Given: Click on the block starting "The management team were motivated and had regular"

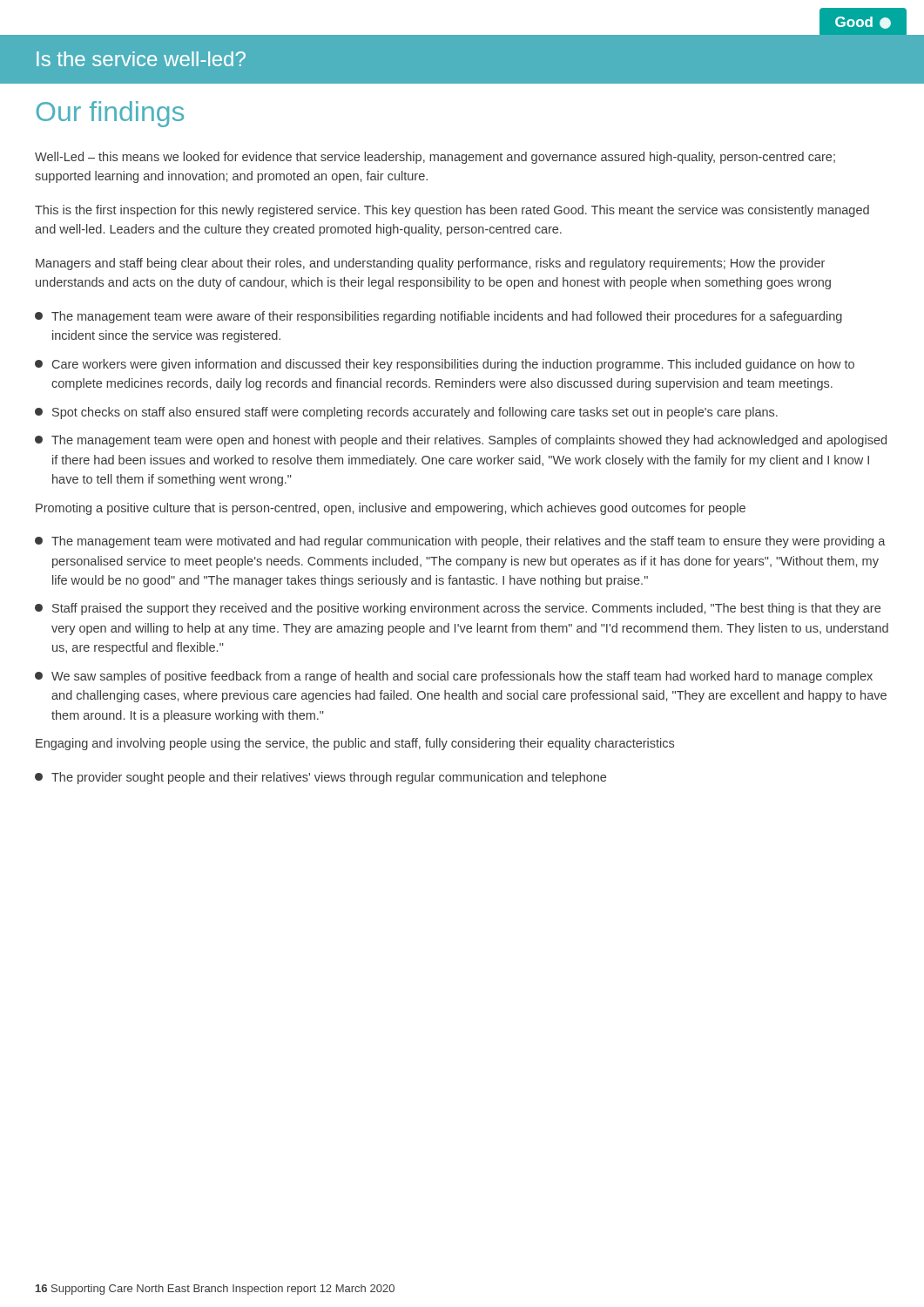Looking at the screenshot, I should [462, 561].
